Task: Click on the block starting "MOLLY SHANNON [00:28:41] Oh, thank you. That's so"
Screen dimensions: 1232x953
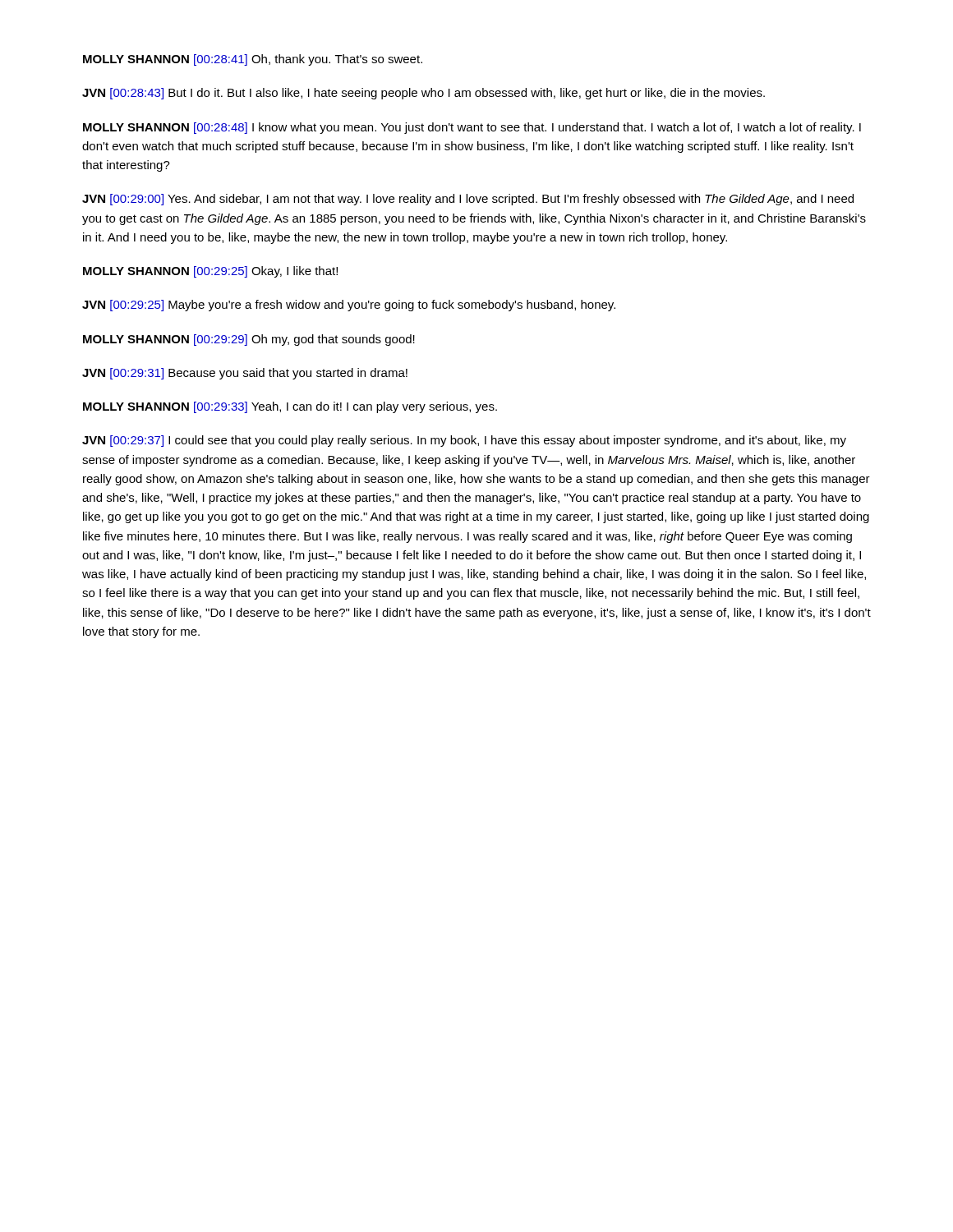Action: [253, 59]
